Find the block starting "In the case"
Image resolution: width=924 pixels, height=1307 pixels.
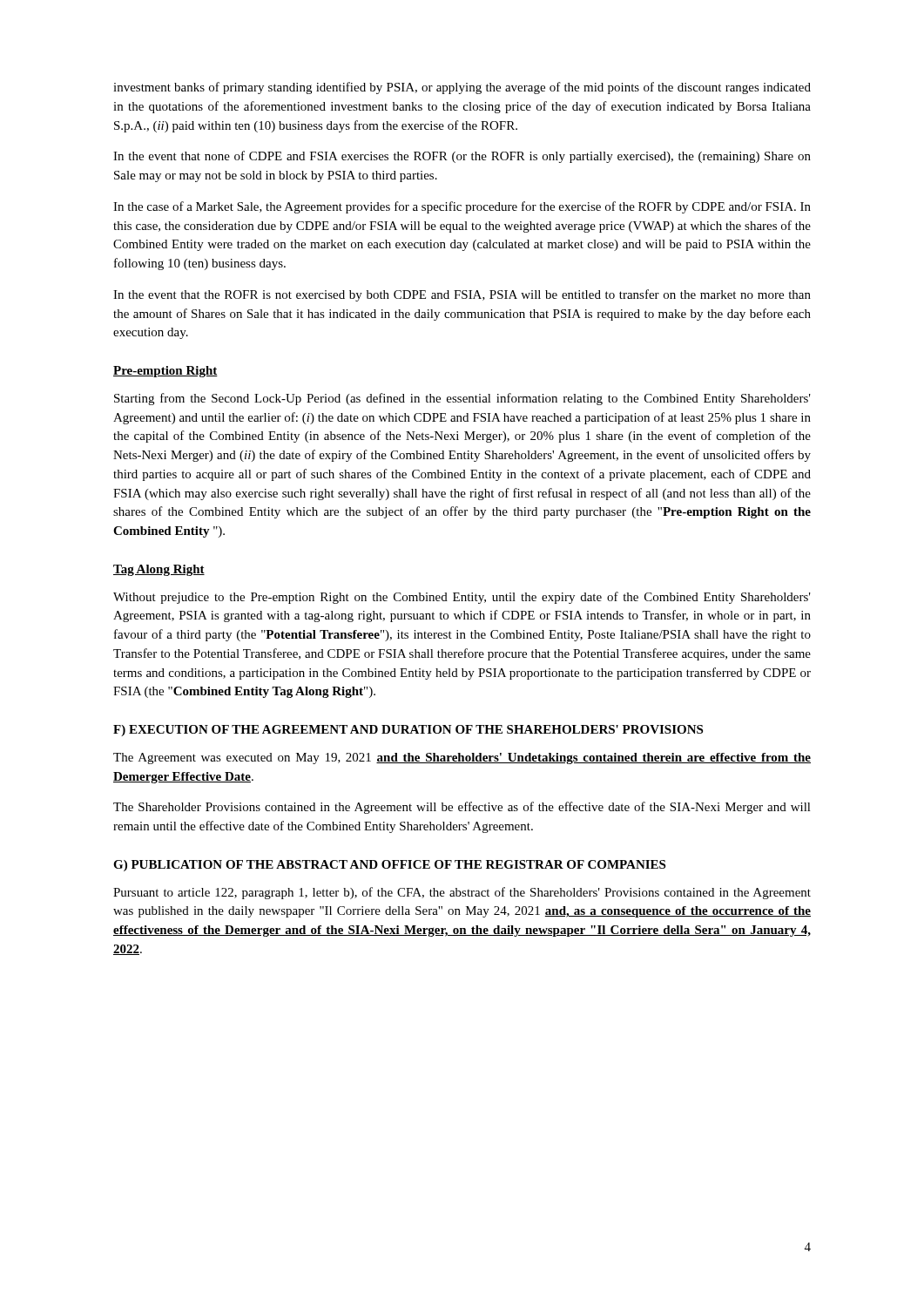[462, 235]
